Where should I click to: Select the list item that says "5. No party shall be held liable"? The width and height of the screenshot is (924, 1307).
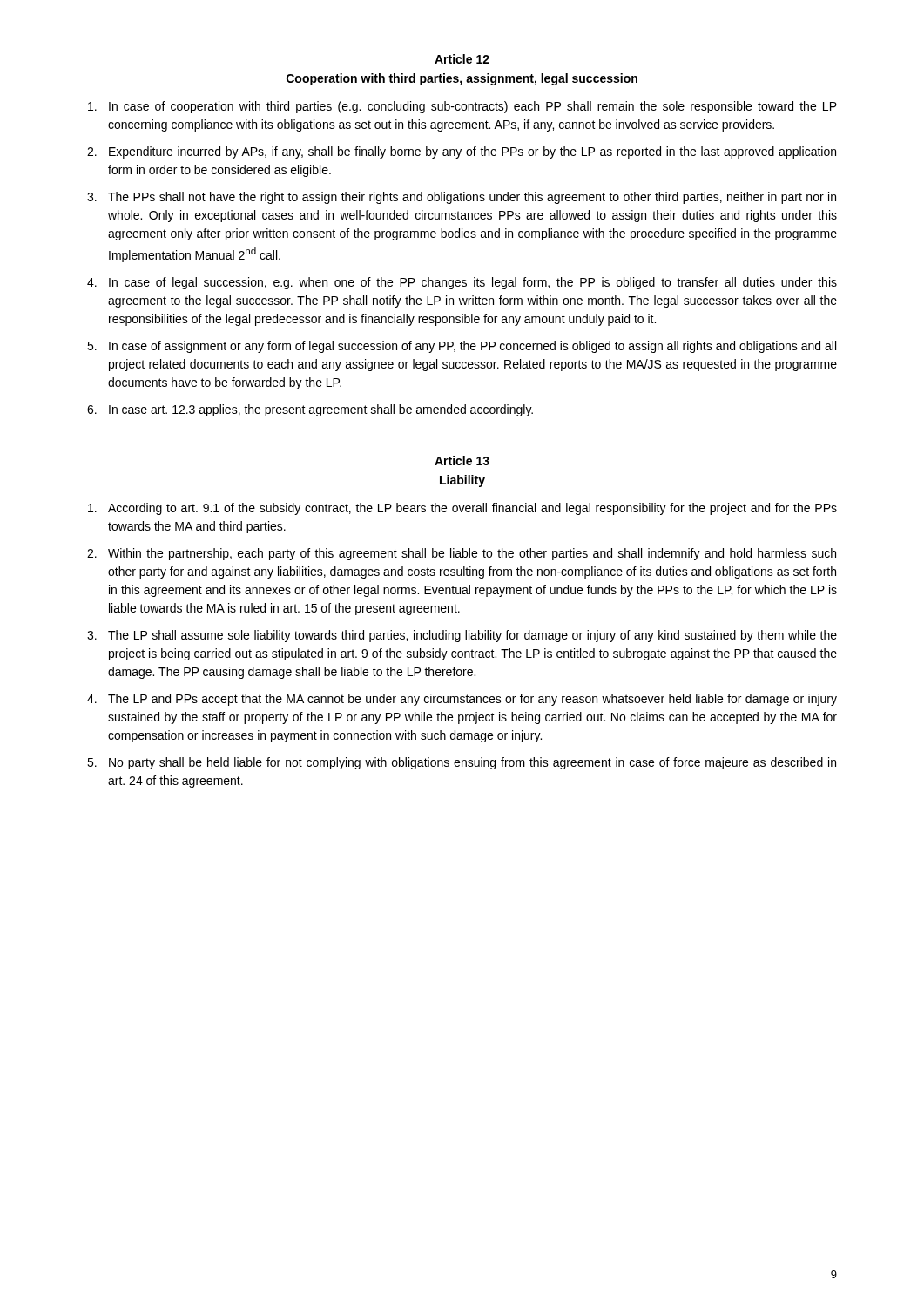(x=462, y=772)
